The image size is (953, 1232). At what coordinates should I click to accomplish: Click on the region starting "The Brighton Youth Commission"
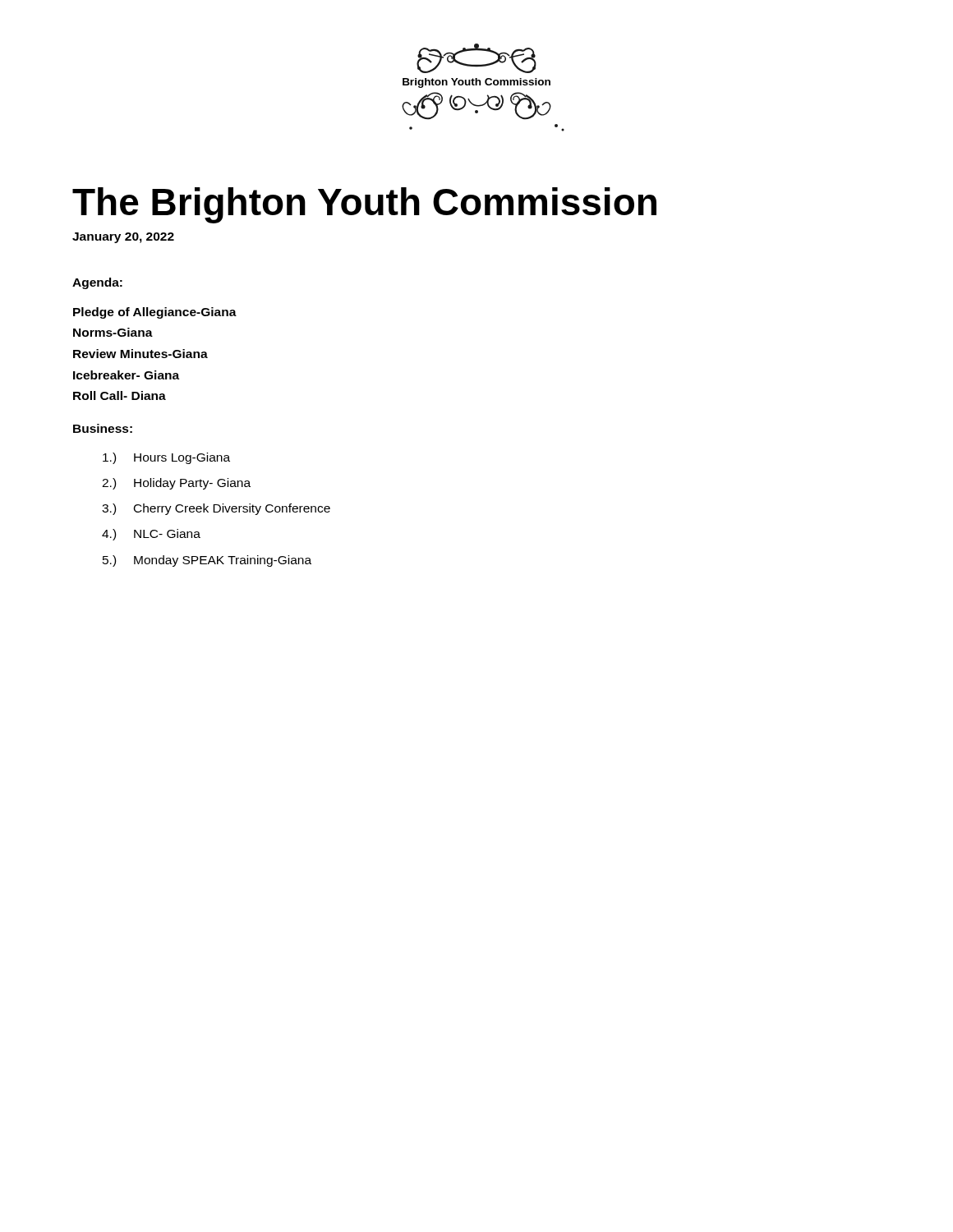click(x=366, y=202)
